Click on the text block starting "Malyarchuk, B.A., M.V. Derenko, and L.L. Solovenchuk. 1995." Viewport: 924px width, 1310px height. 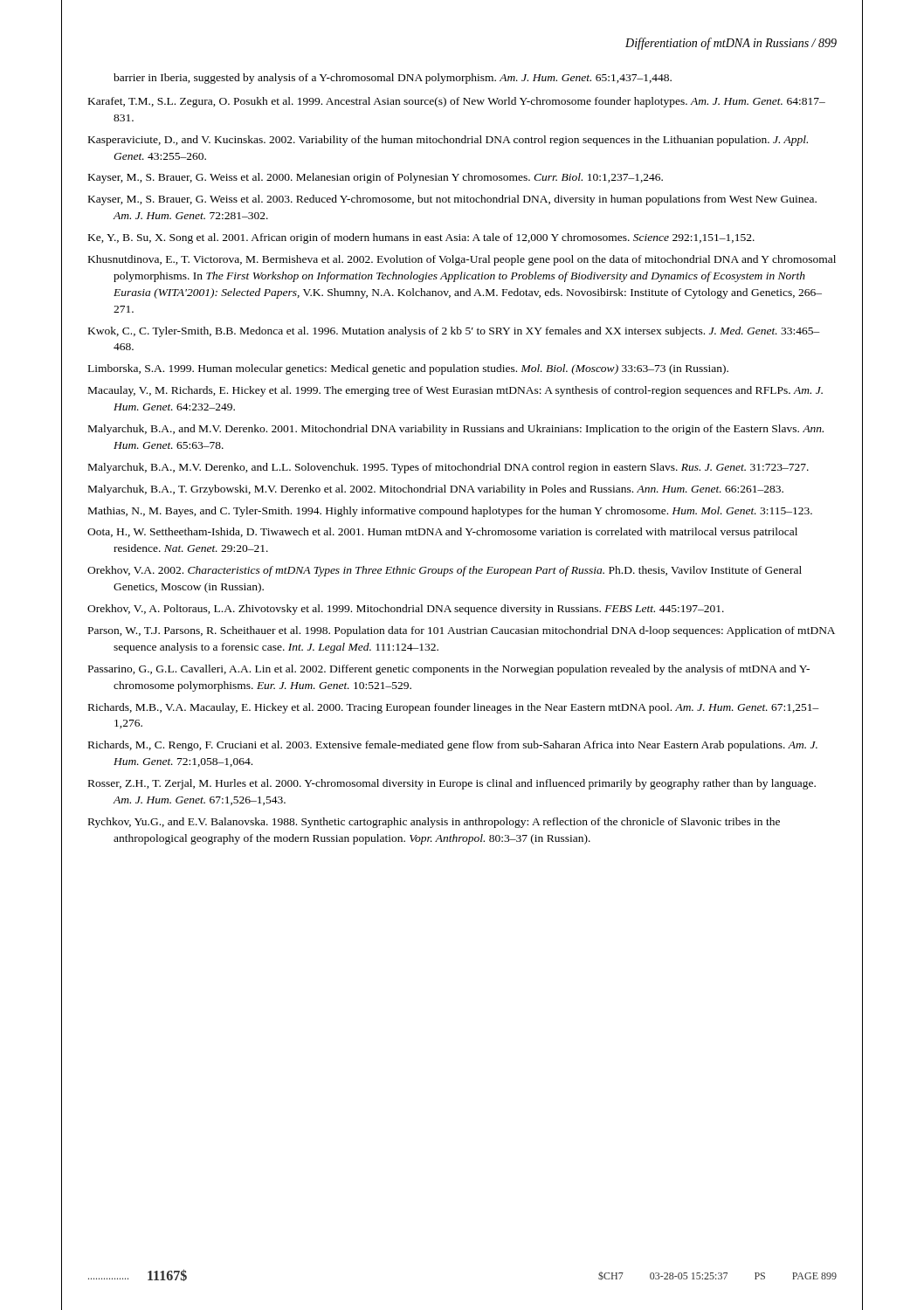(448, 467)
